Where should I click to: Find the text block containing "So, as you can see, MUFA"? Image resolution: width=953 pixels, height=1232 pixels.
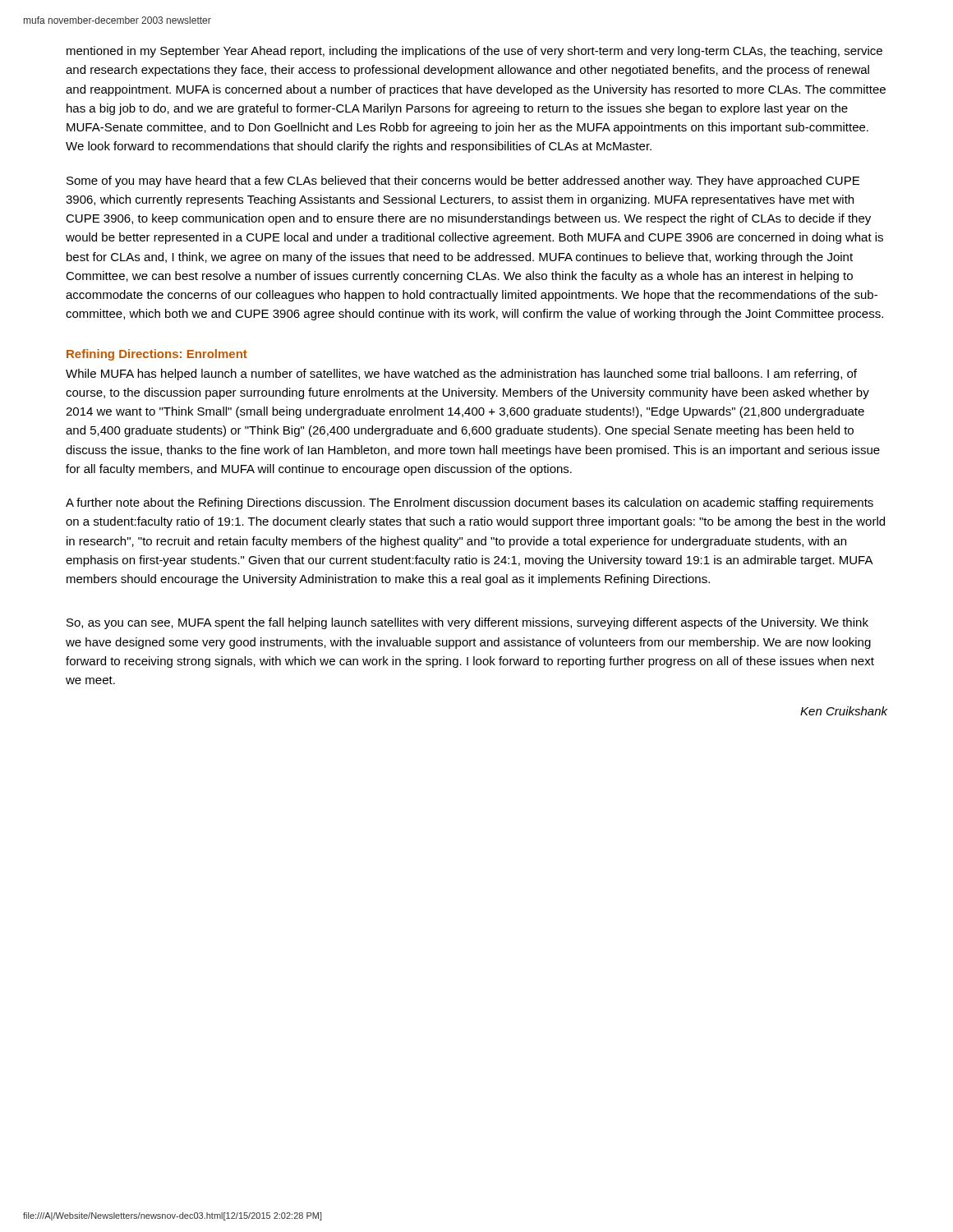pyautogui.click(x=470, y=651)
